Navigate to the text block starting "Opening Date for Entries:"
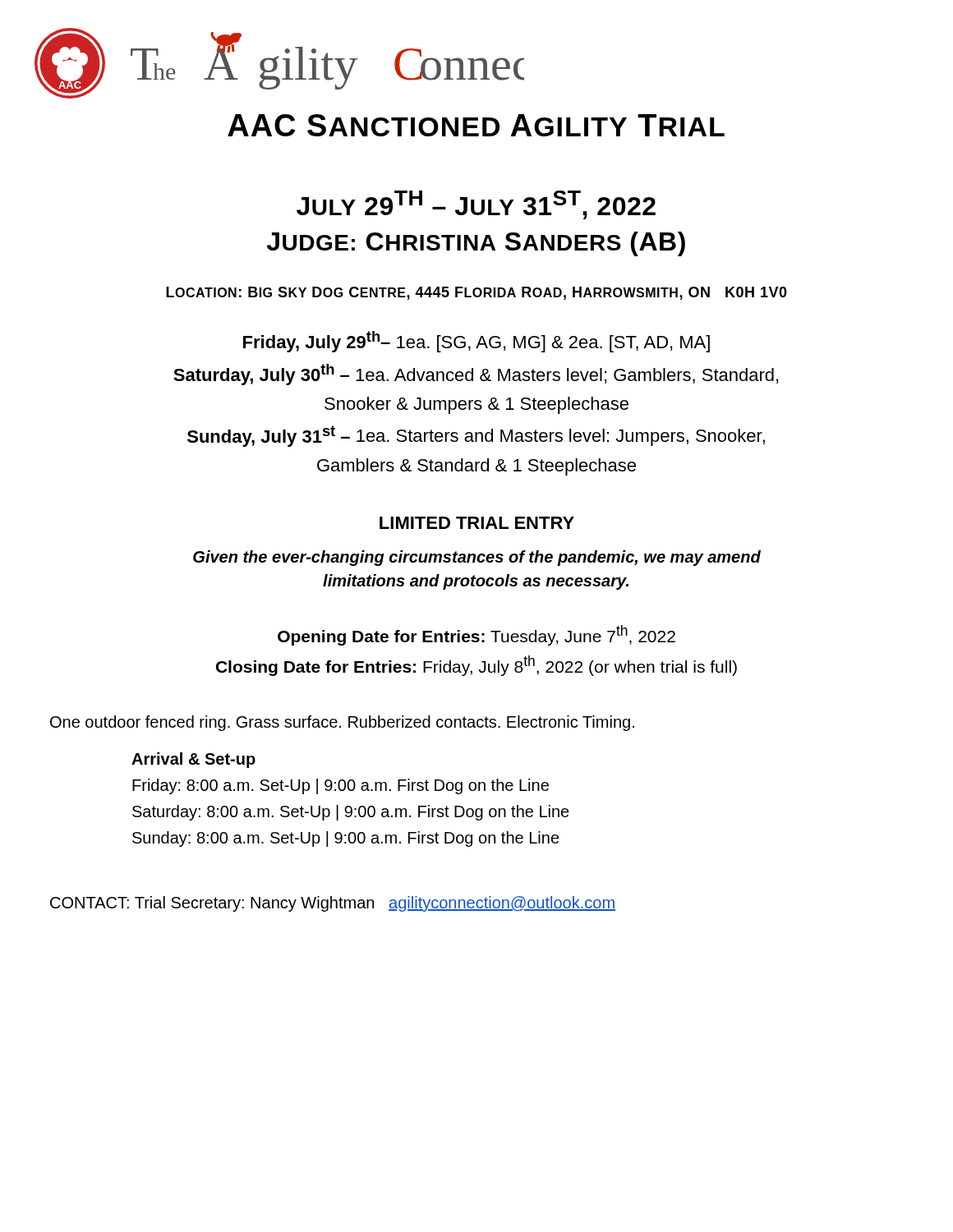This screenshot has height=1232, width=953. pyautogui.click(x=476, y=634)
